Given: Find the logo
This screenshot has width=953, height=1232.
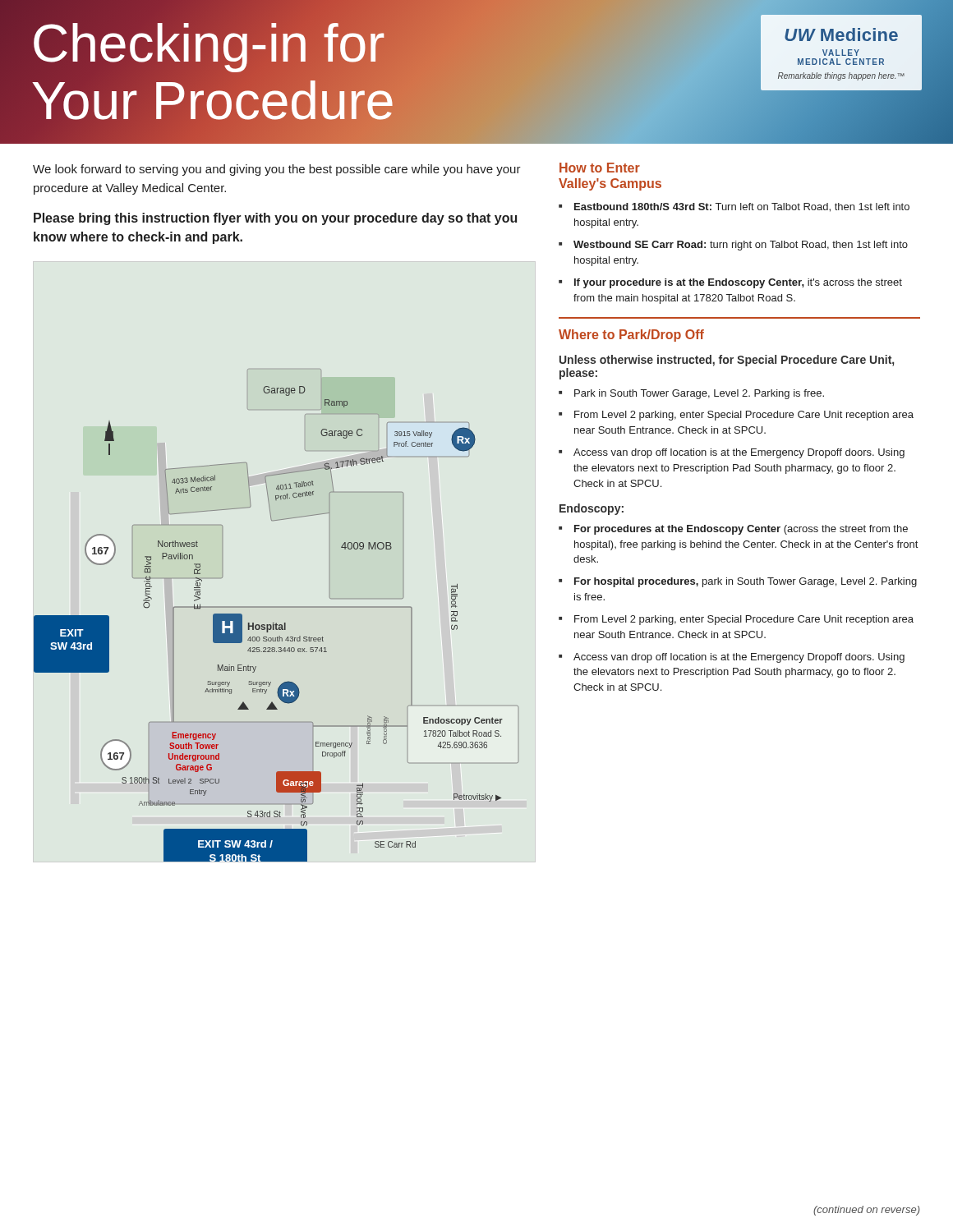Looking at the screenshot, I should 841,53.
